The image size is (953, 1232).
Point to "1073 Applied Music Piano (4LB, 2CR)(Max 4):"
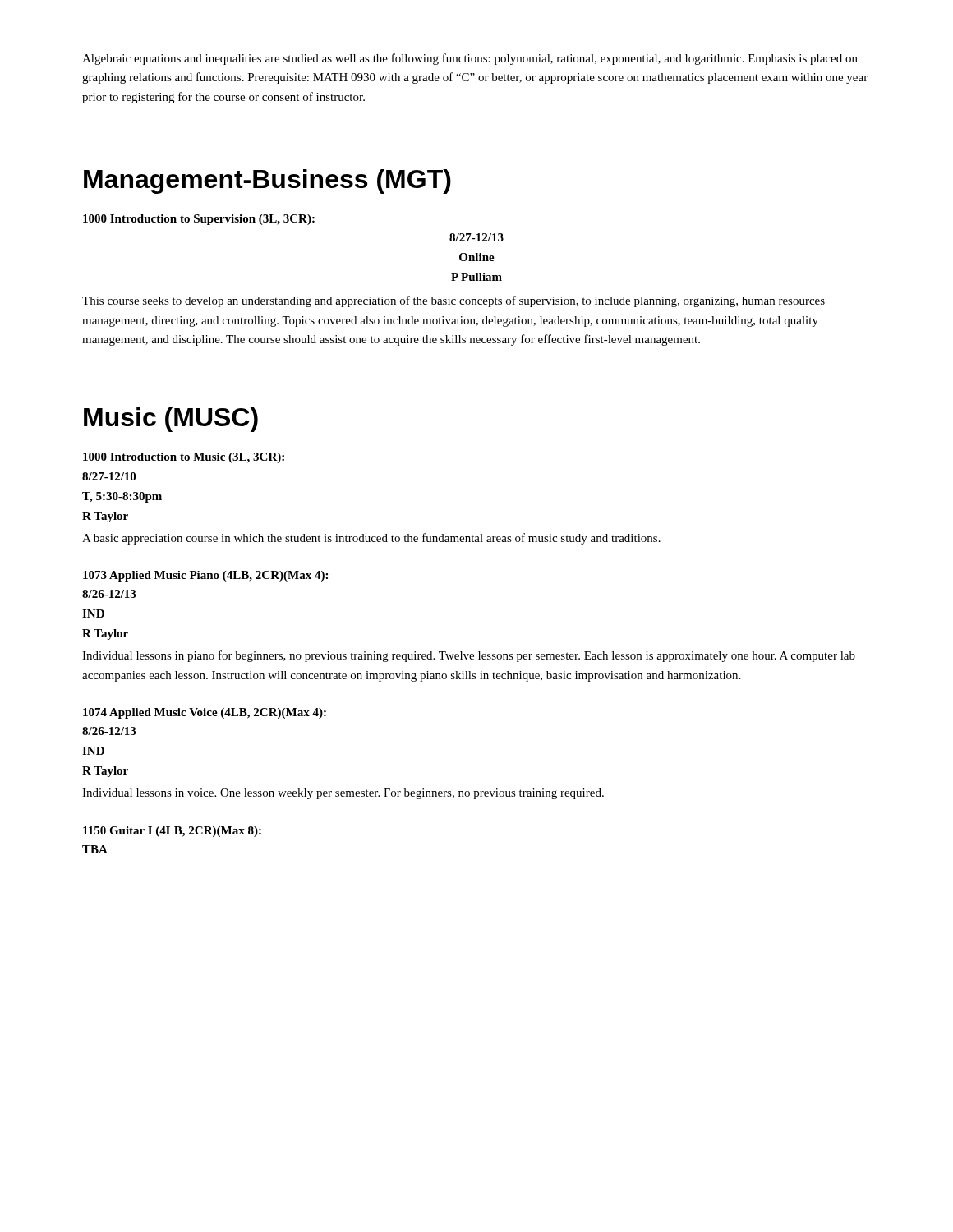point(206,575)
